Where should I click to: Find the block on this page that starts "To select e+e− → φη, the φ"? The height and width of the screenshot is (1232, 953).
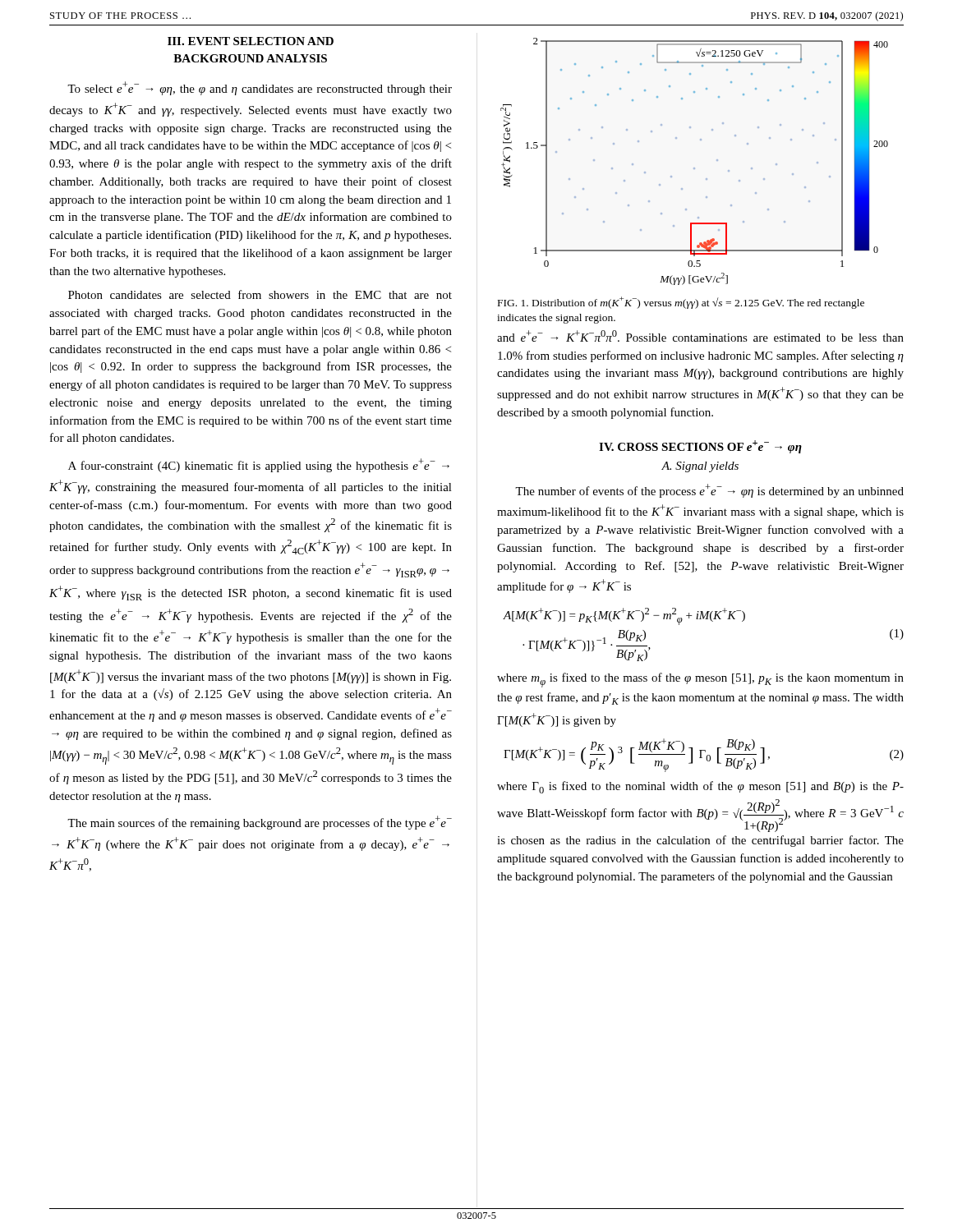(x=251, y=179)
